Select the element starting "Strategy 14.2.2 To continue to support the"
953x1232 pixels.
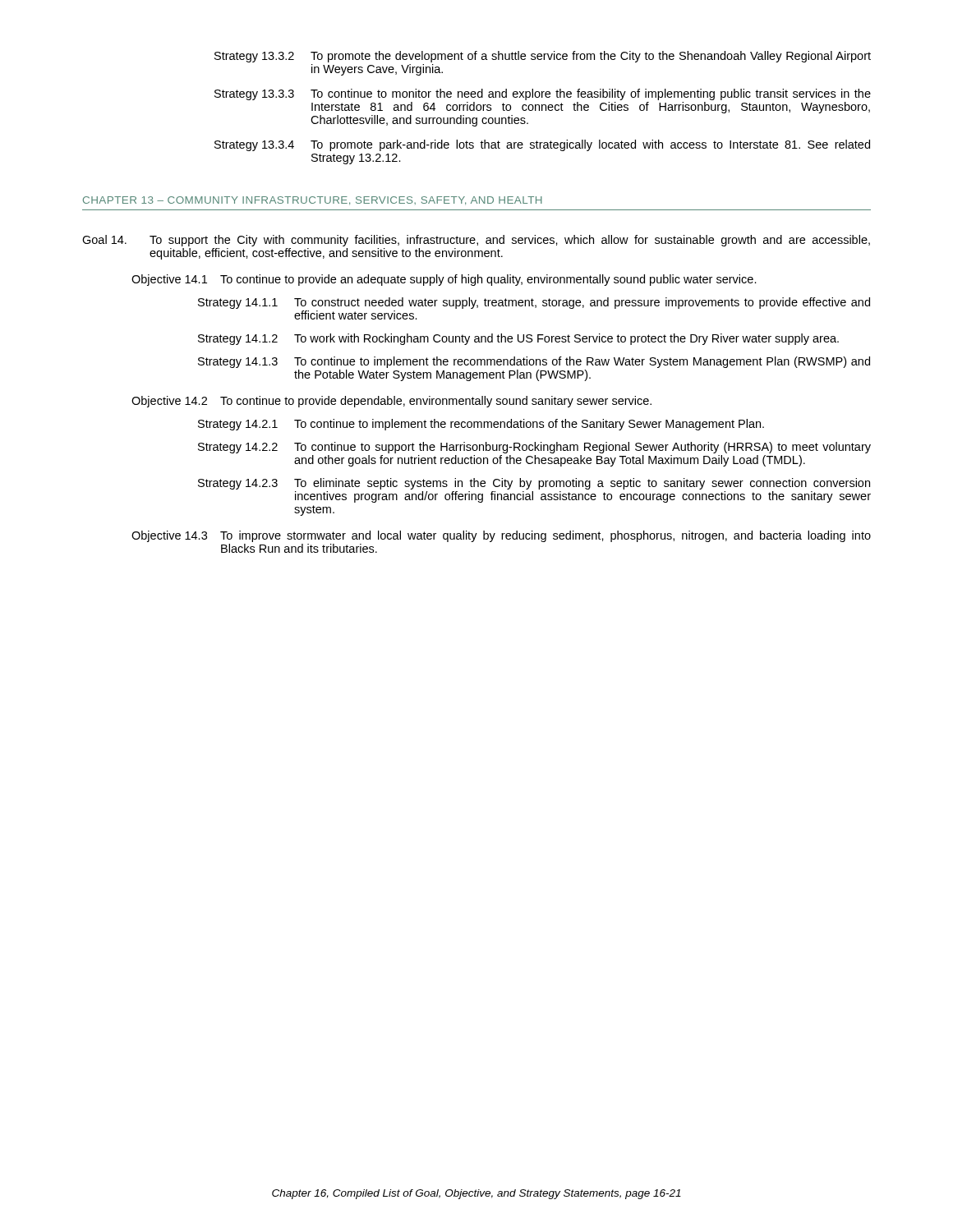coord(534,453)
